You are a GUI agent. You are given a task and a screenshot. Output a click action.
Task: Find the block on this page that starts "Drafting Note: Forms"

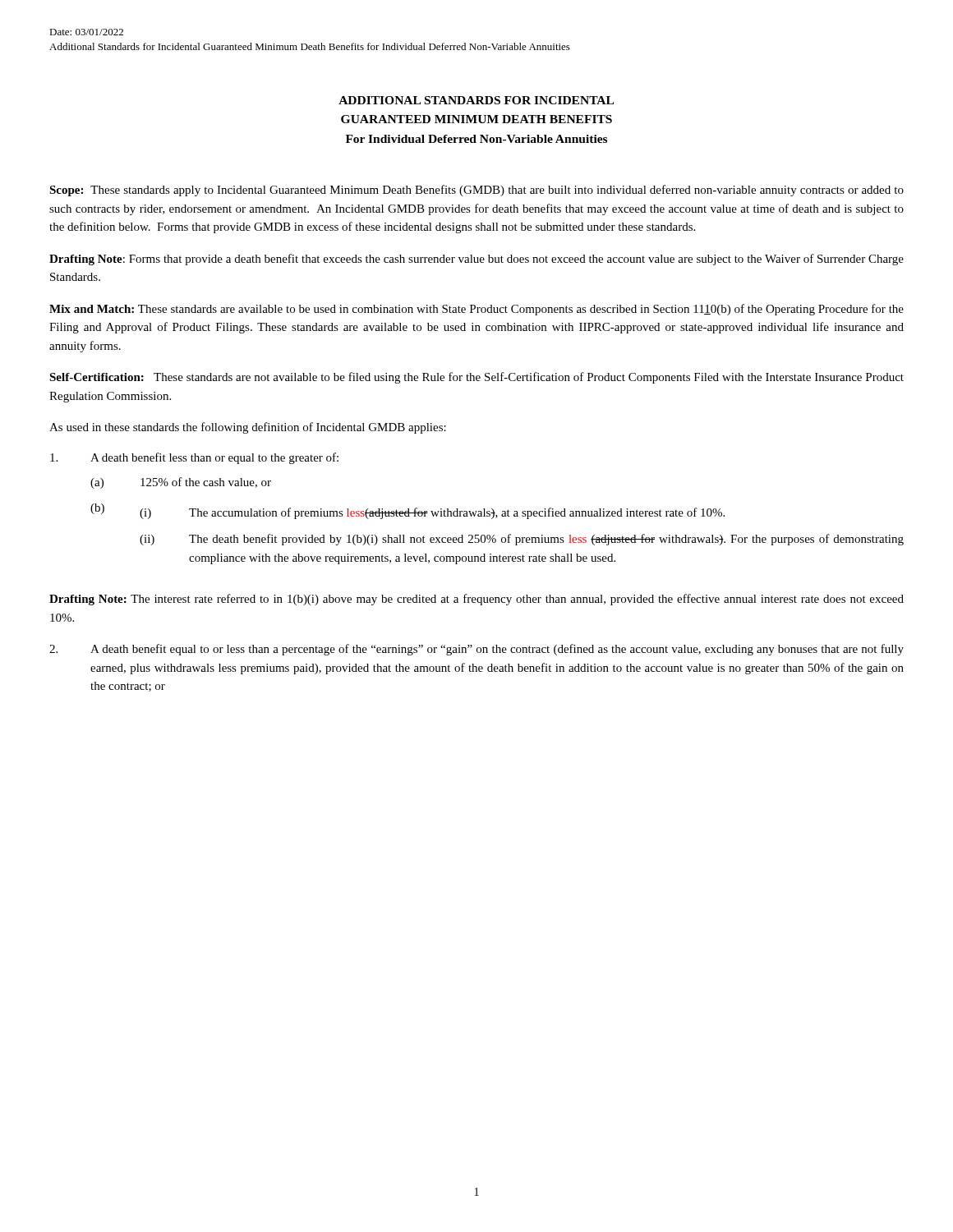(476, 268)
